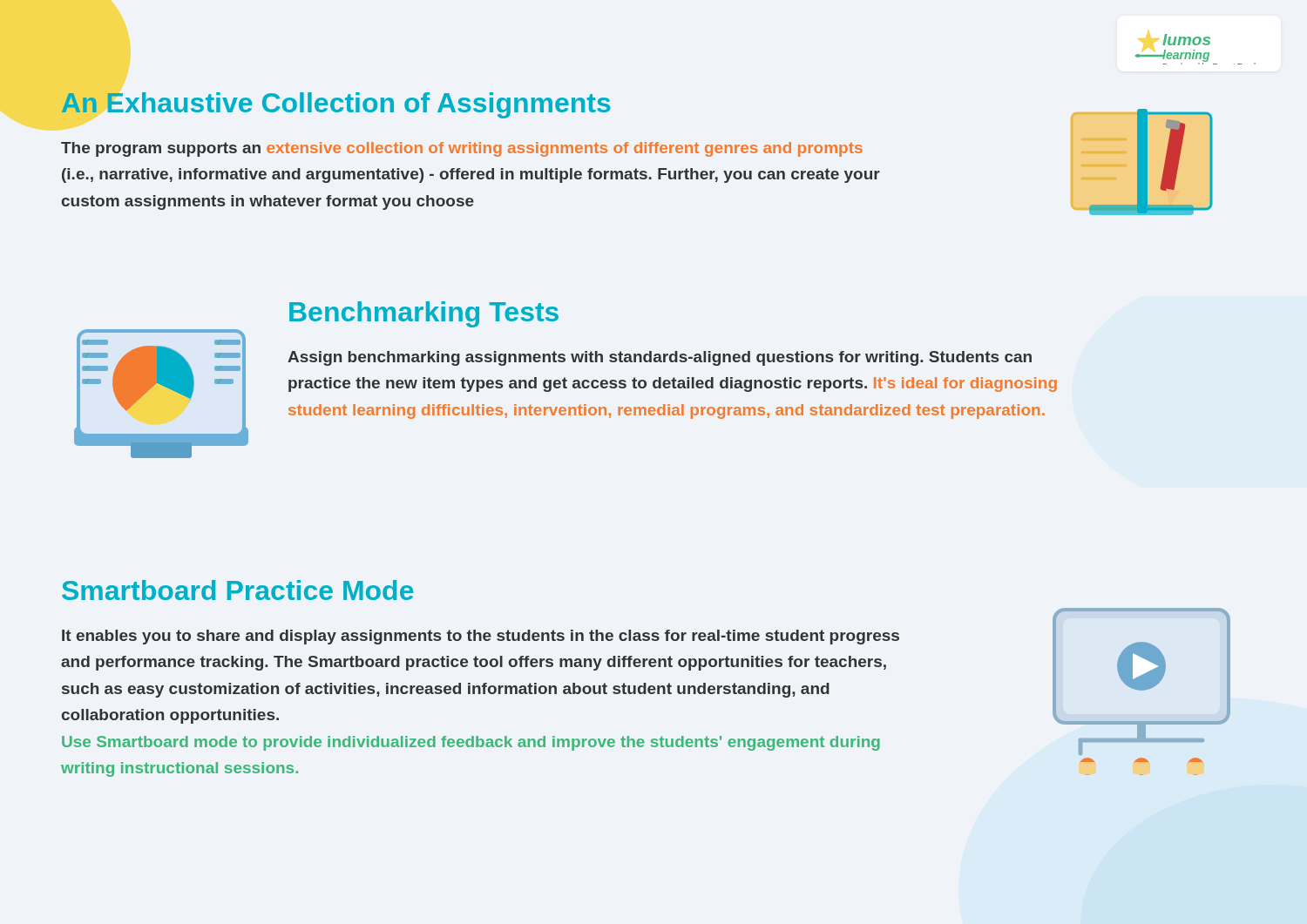Screen dimensions: 924x1307
Task: Point to the passage starting "Benchmarking Tests"
Action: pos(424,314)
